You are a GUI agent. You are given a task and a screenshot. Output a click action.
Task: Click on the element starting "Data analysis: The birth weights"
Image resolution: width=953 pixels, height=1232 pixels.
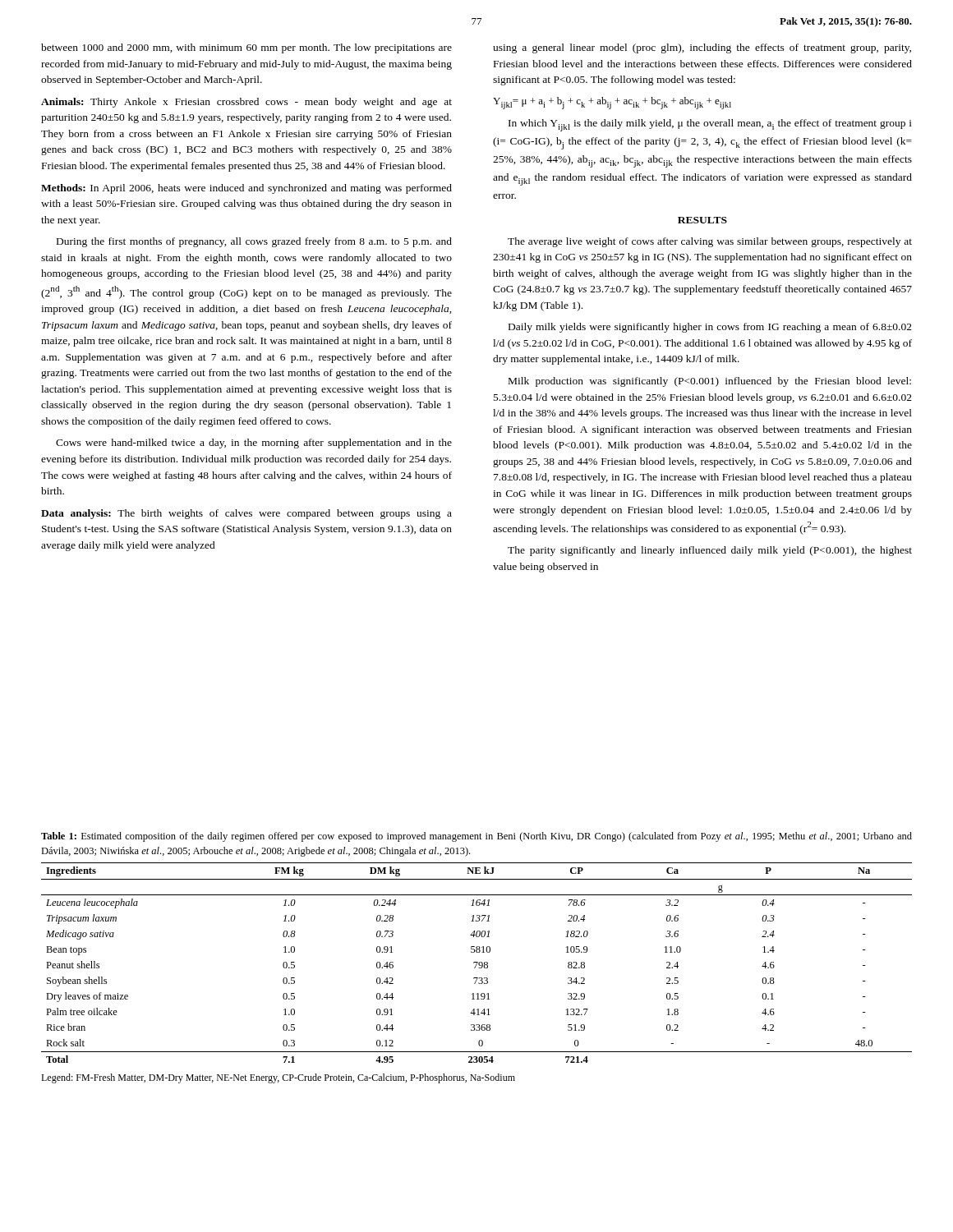[246, 529]
